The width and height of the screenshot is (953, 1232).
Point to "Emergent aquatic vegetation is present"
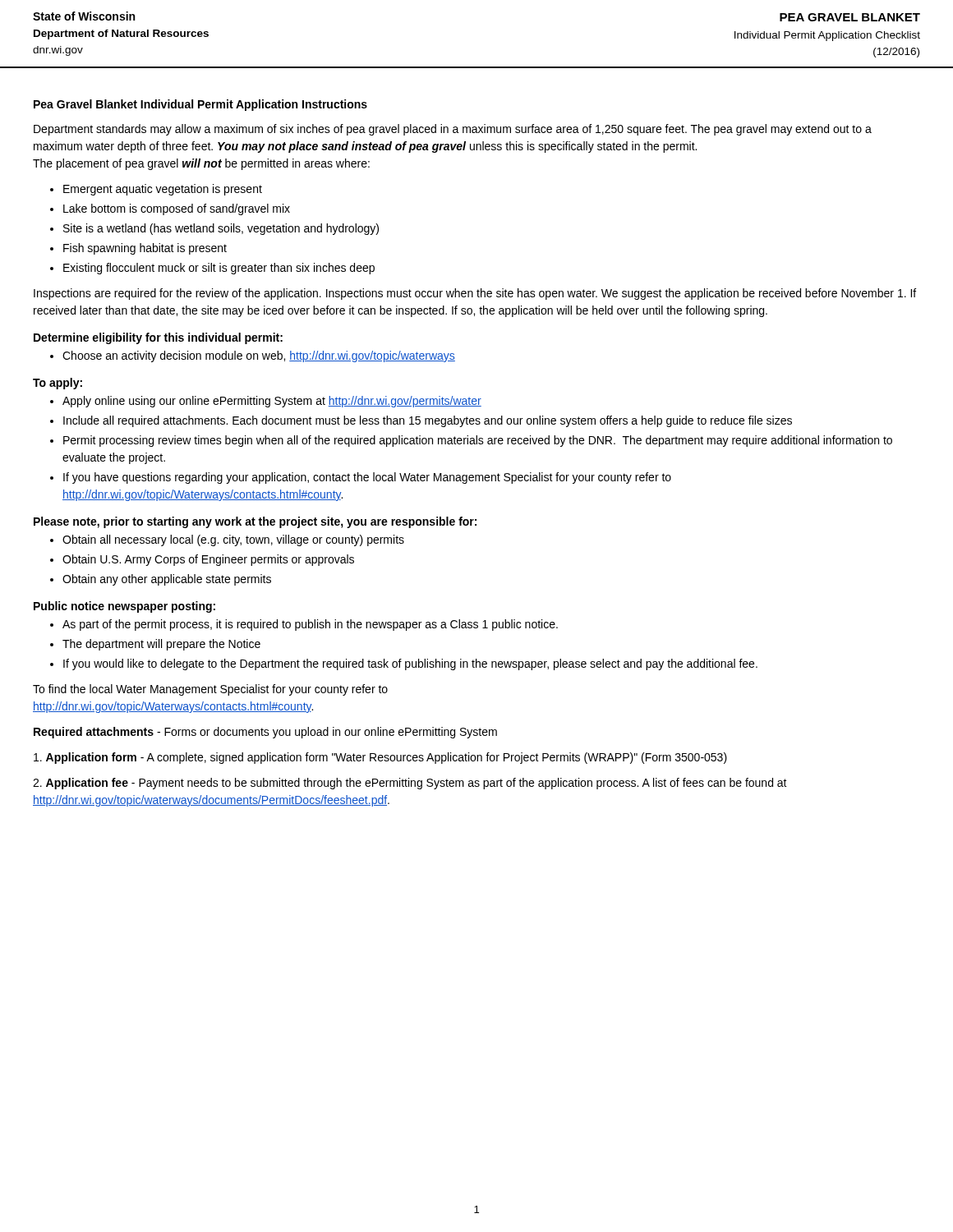pyautogui.click(x=162, y=189)
